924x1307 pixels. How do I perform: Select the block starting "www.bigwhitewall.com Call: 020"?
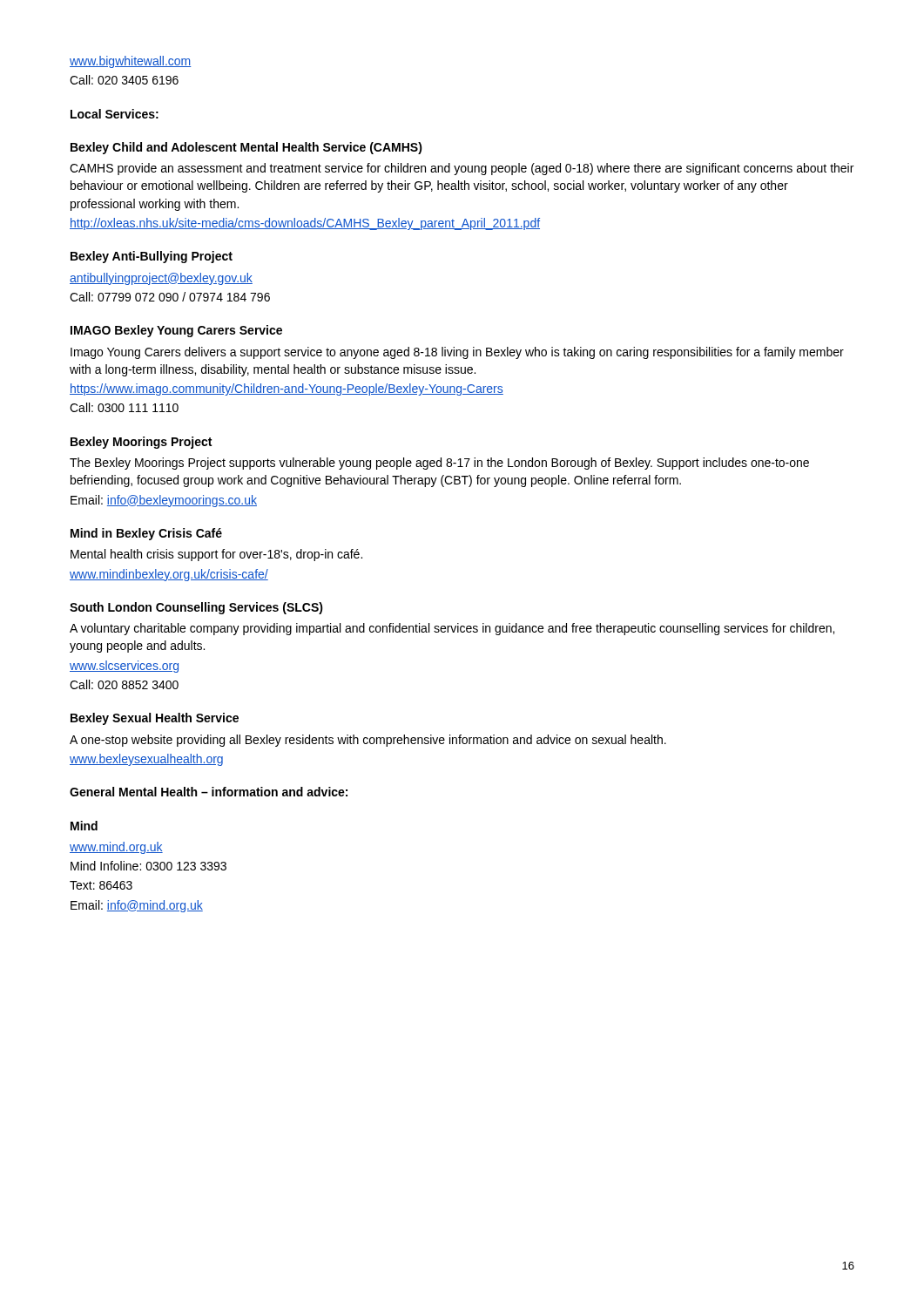(131, 62)
